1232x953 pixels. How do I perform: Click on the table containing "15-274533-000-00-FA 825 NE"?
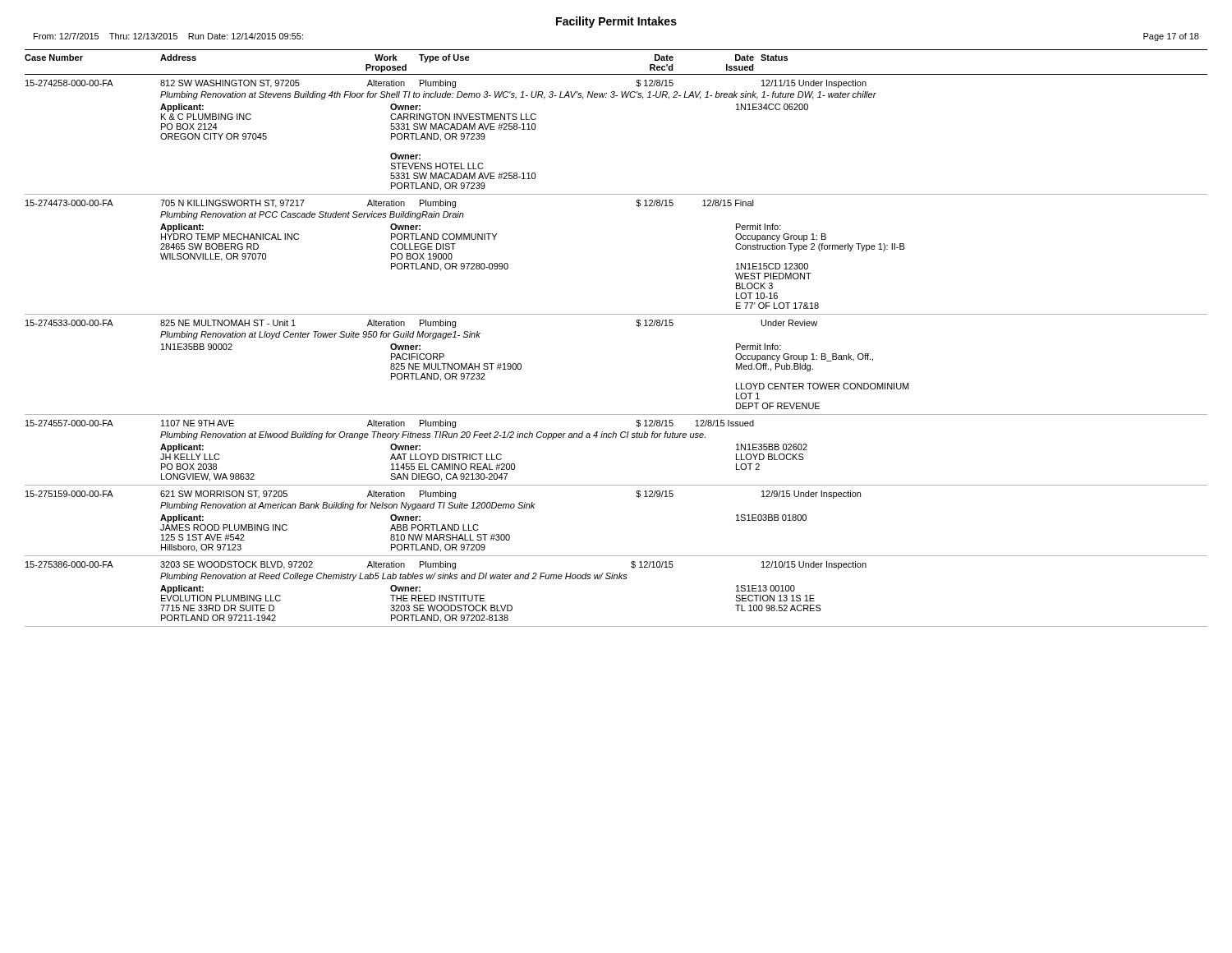616,365
